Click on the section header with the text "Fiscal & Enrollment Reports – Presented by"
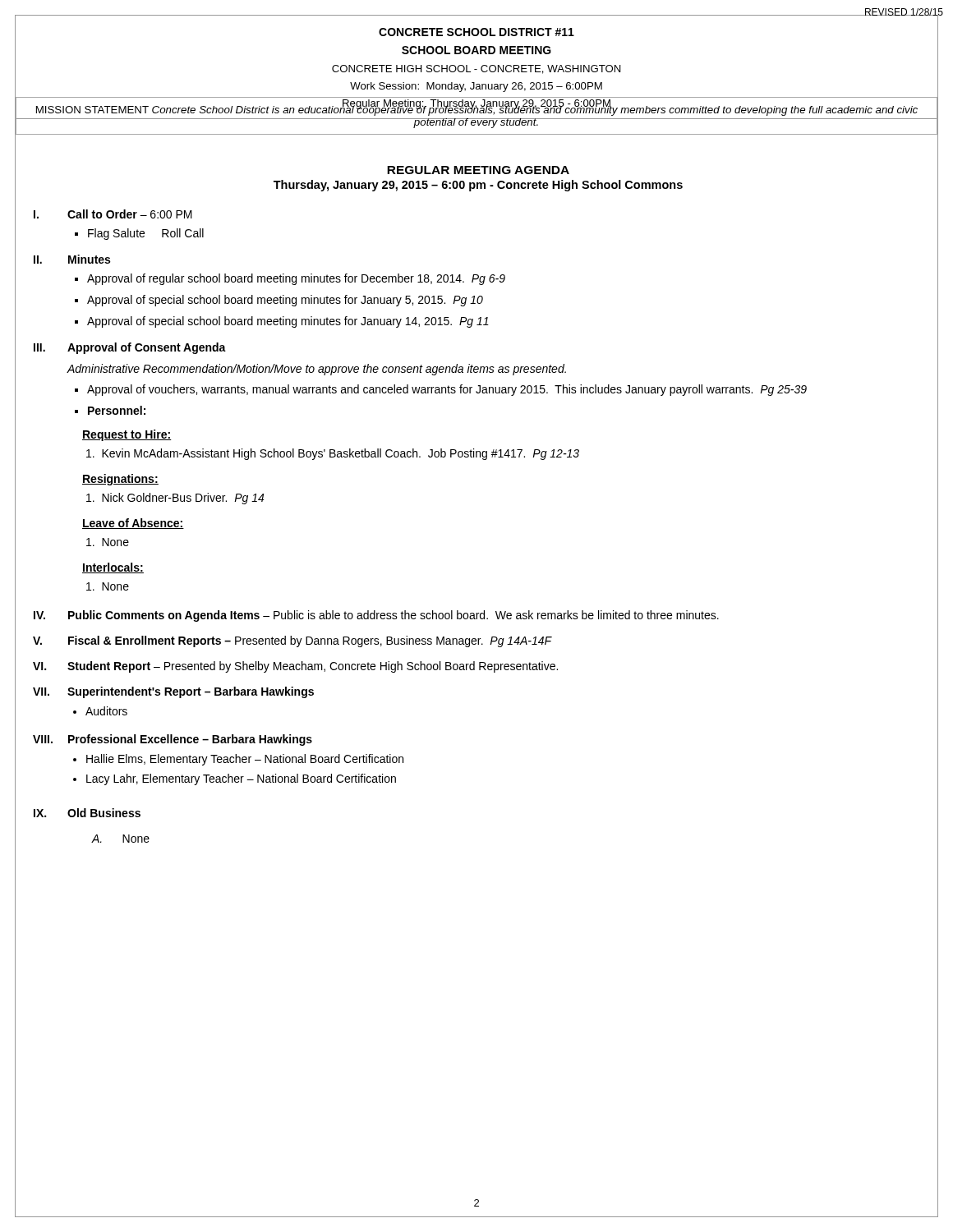 tap(309, 641)
